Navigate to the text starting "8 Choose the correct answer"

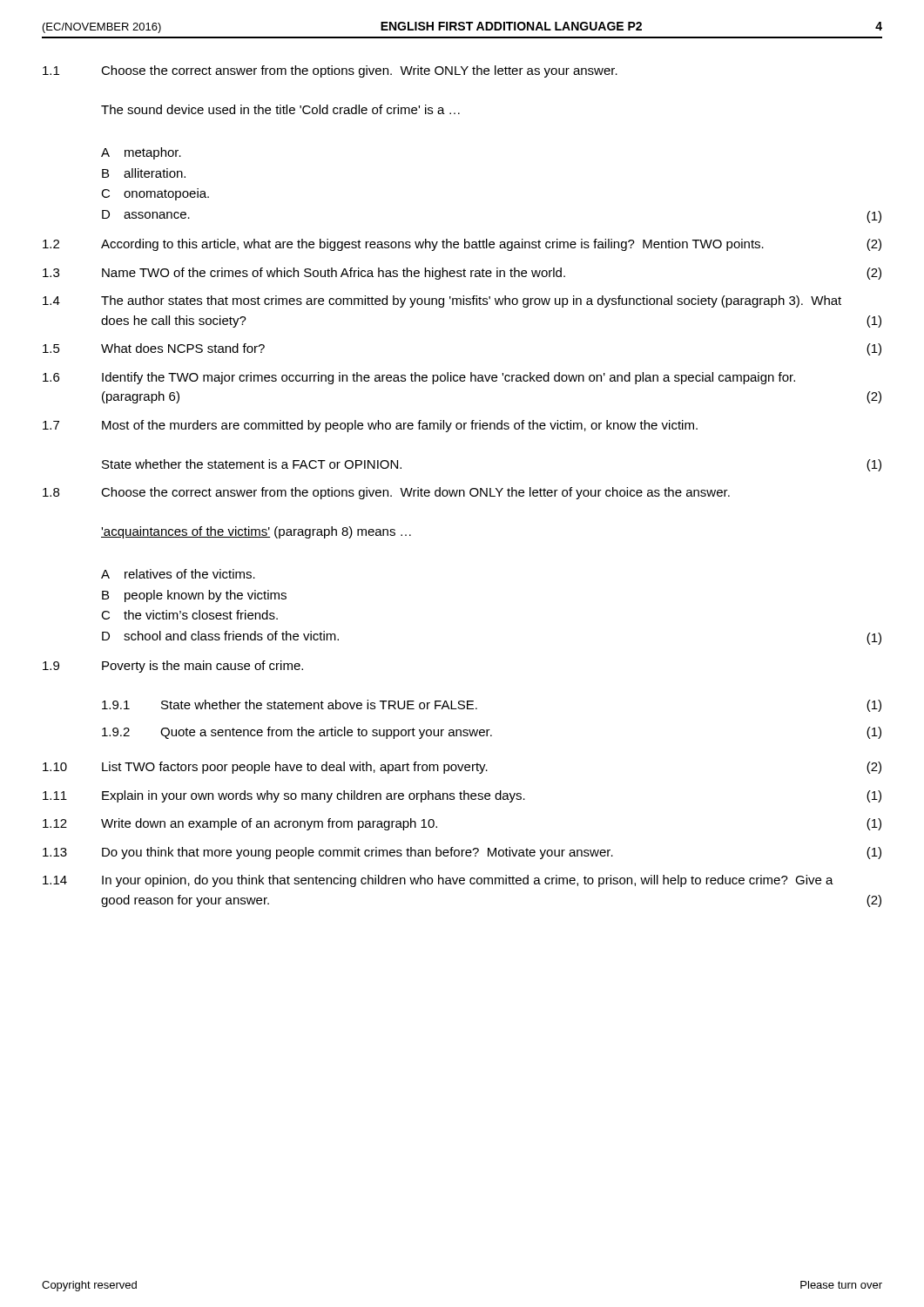pos(386,493)
